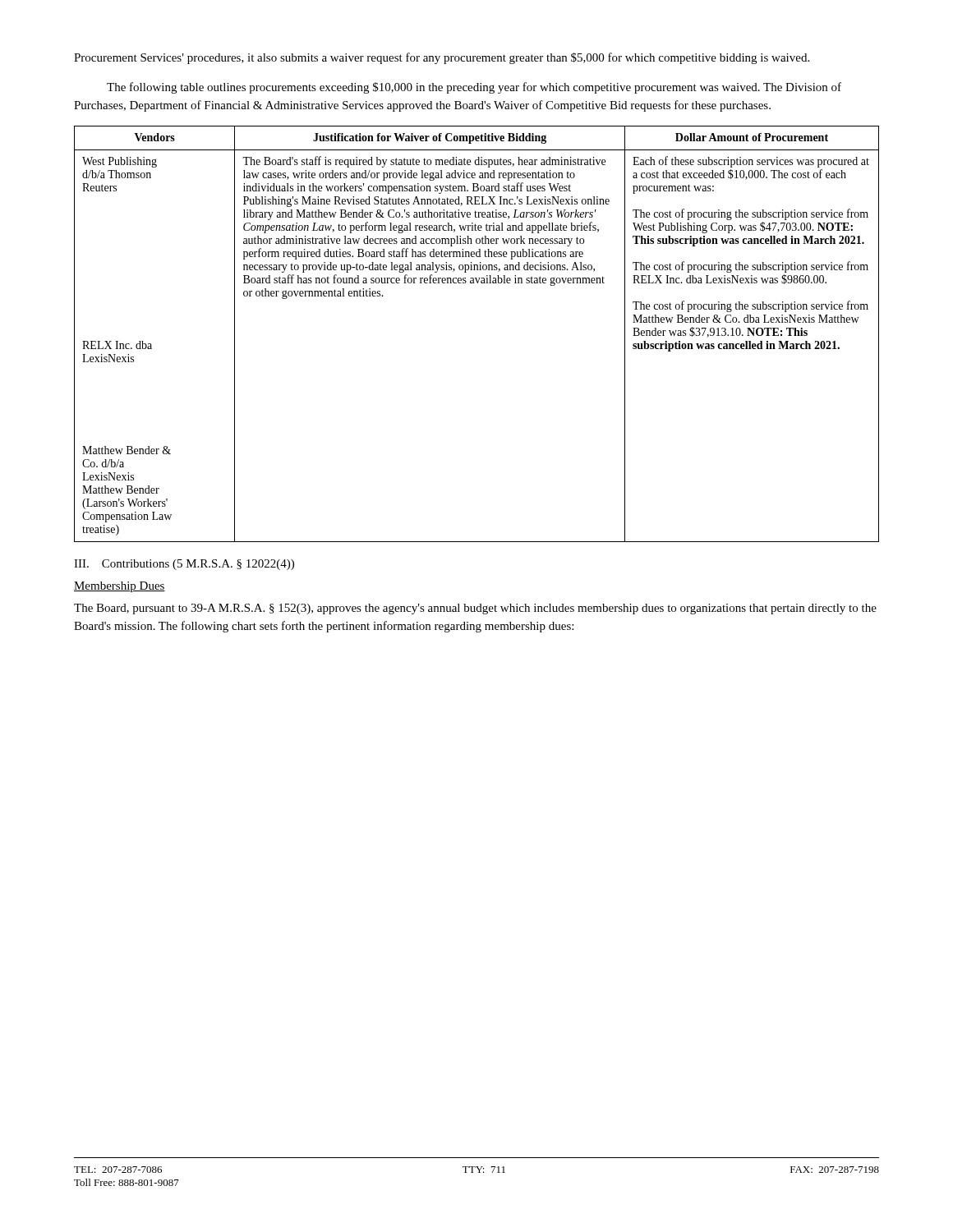Find the block starting "III. Contributions (5 M.R.S.A. § 12022(4))"
This screenshot has width=953, height=1232.
coord(184,564)
